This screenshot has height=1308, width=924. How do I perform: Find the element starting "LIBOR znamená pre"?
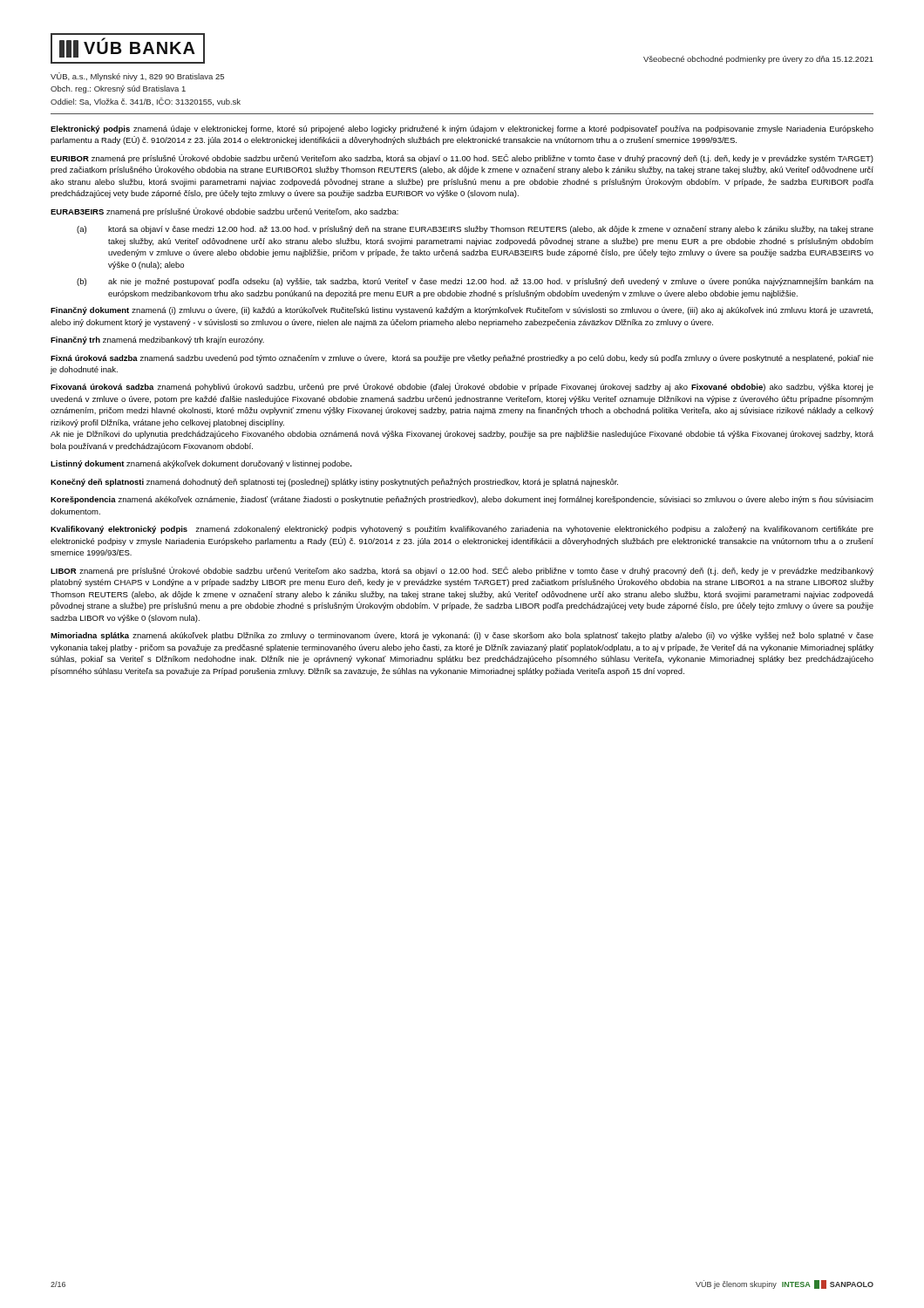coord(462,594)
